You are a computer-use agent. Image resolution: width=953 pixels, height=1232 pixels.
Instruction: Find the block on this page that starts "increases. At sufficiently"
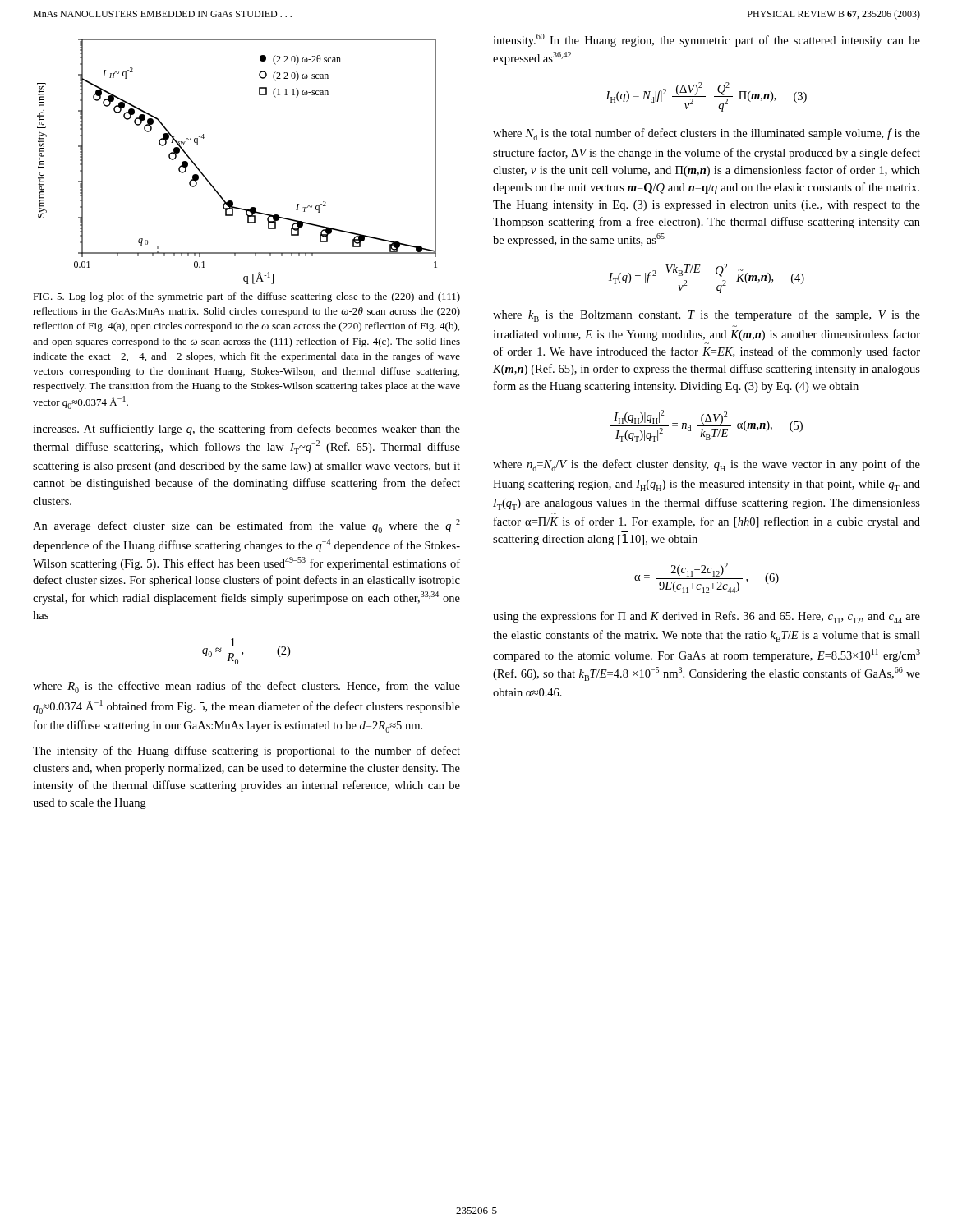246,465
